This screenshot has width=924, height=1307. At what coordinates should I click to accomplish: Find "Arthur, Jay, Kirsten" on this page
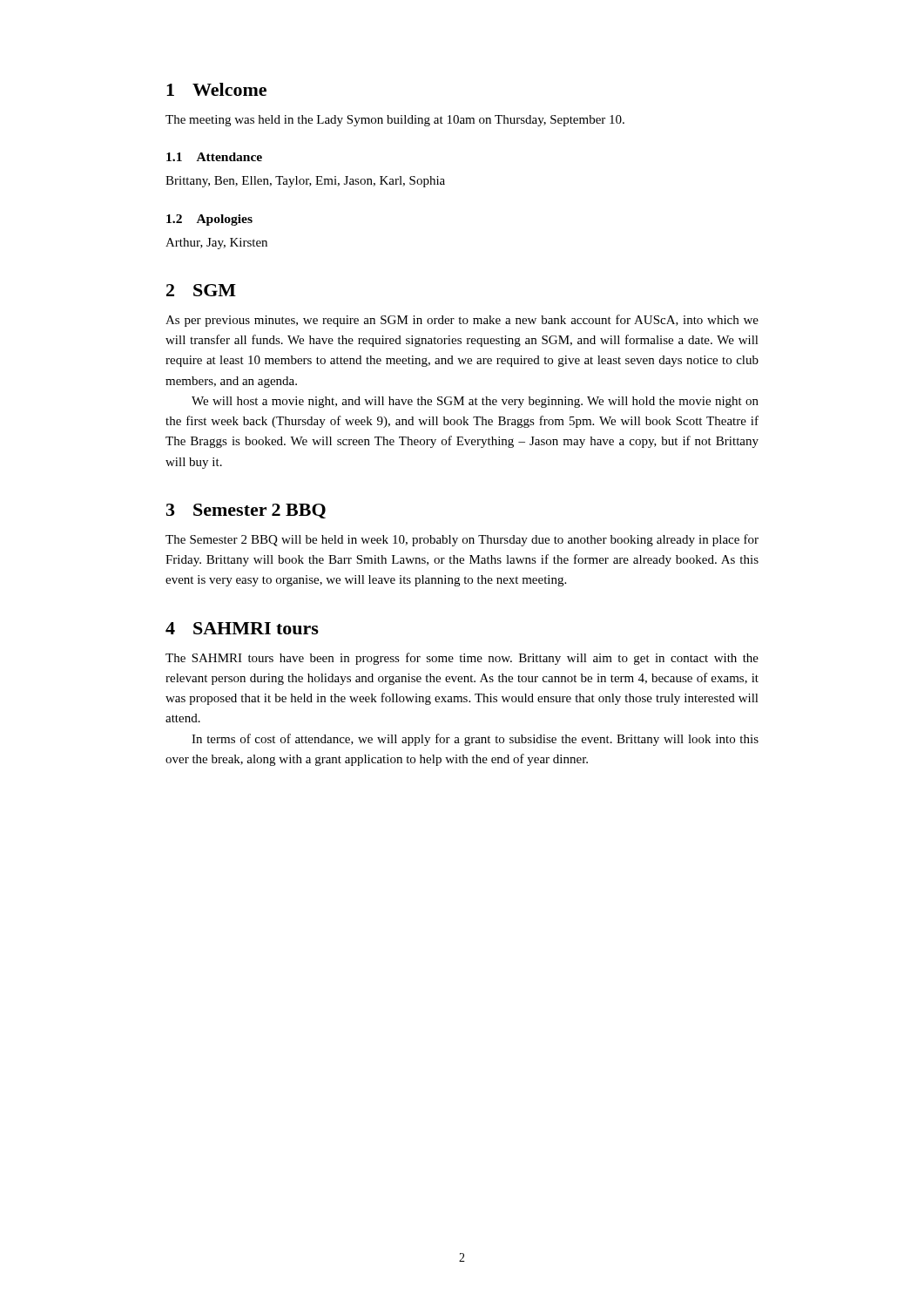pyautogui.click(x=216, y=244)
